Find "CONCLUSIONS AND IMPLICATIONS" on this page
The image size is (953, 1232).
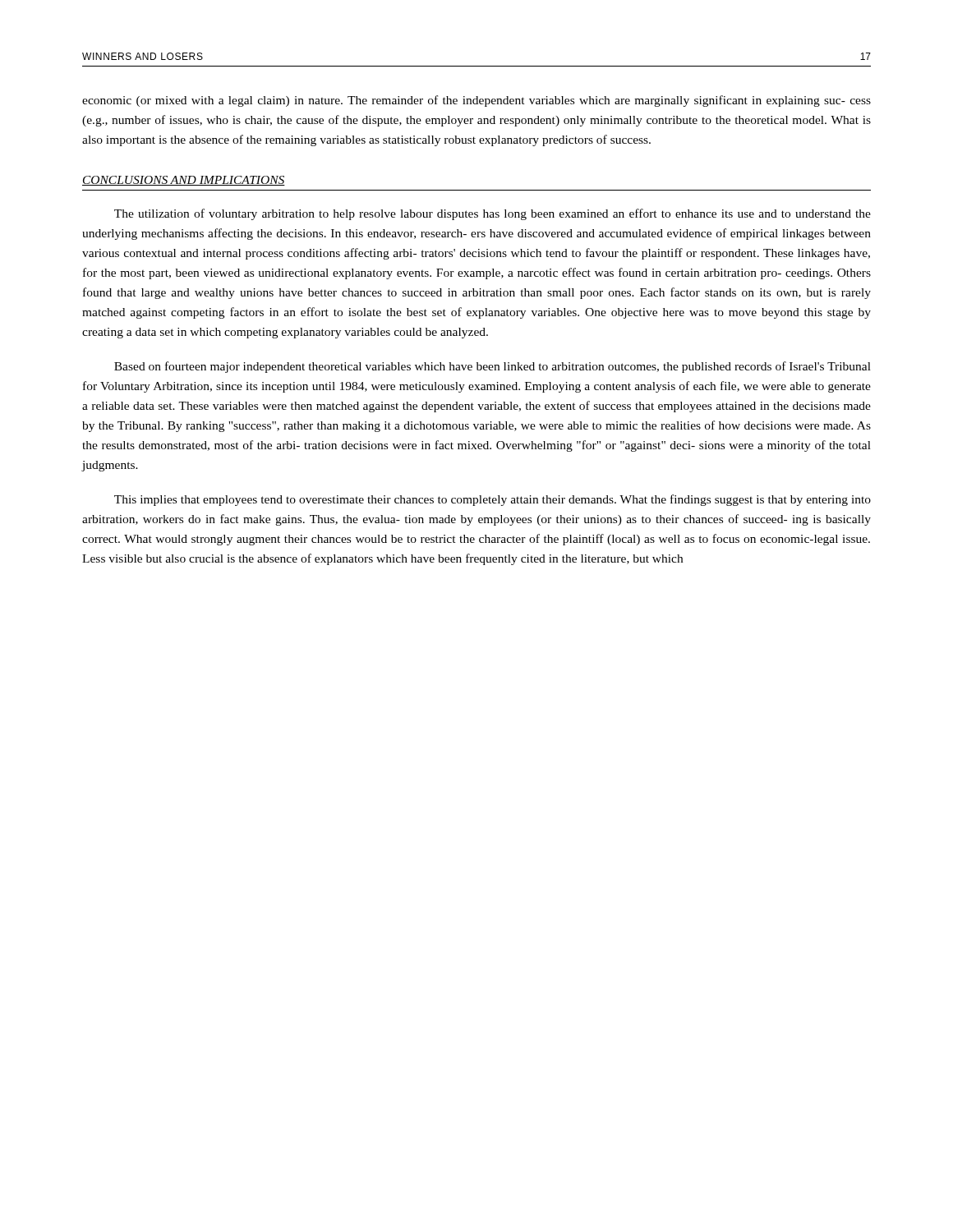tap(183, 180)
